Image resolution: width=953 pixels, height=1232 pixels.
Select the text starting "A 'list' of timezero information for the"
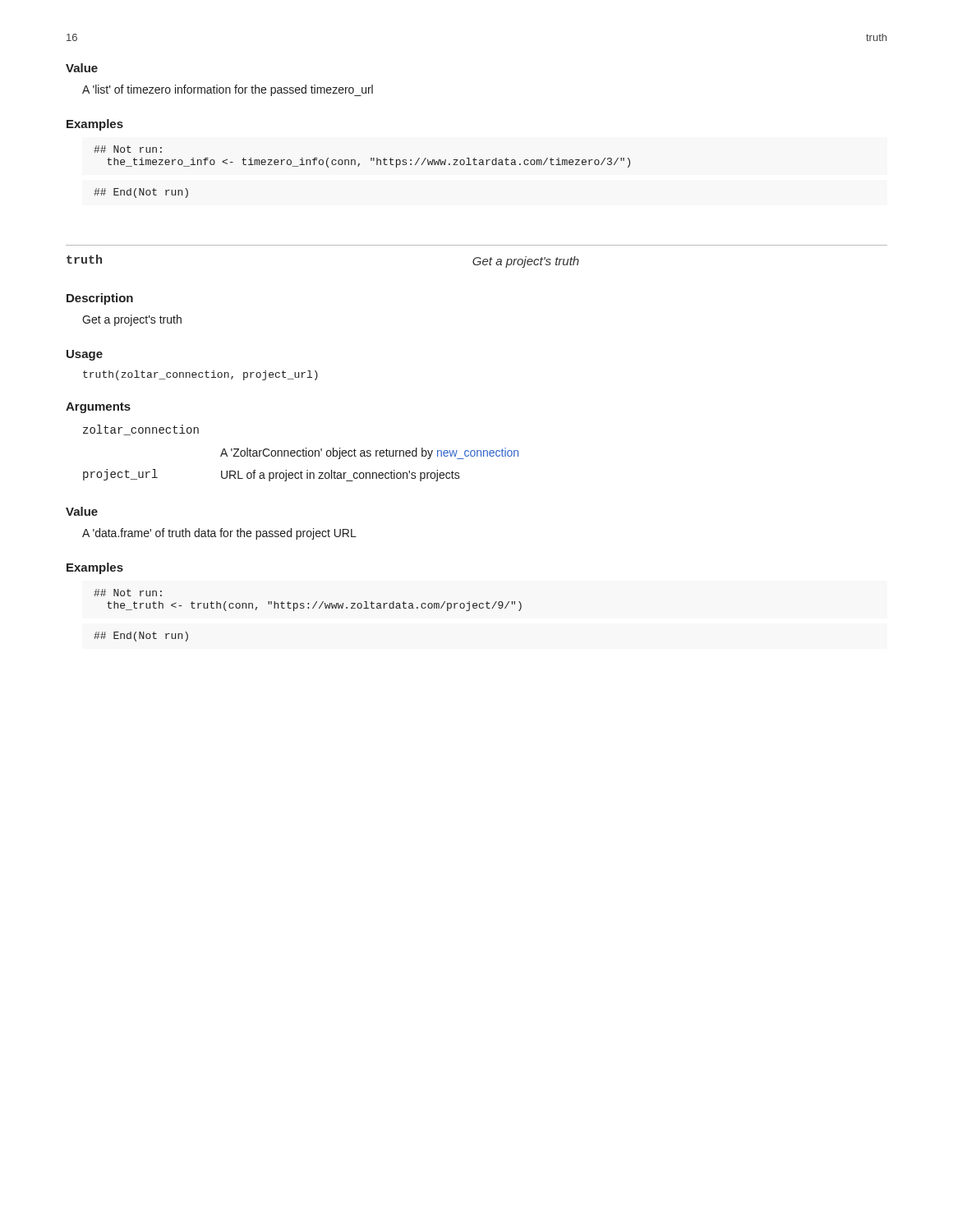click(228, 90)
